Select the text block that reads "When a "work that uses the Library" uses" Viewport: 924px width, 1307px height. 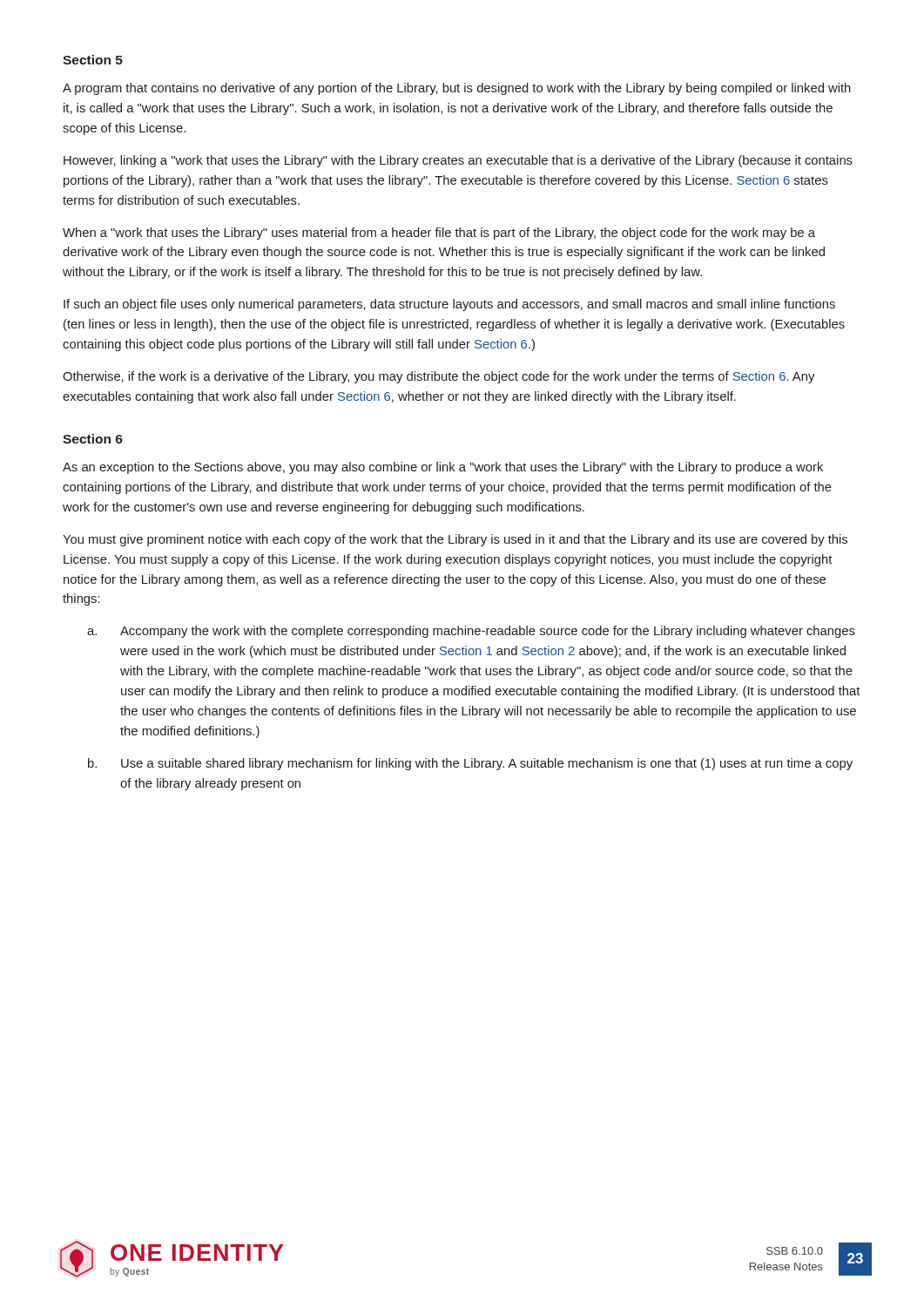[444, 252]
